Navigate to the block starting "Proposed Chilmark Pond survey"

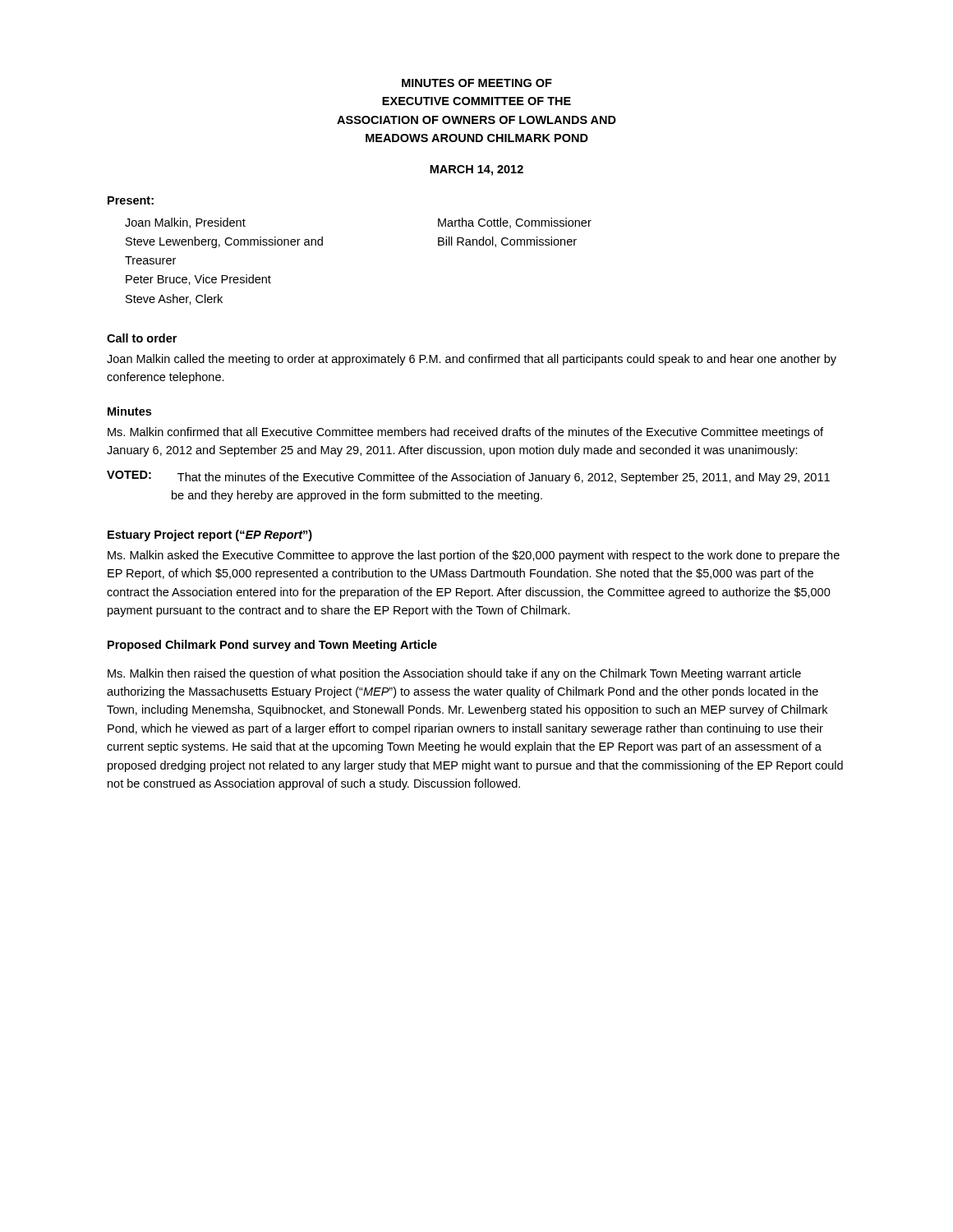(272, 644)
